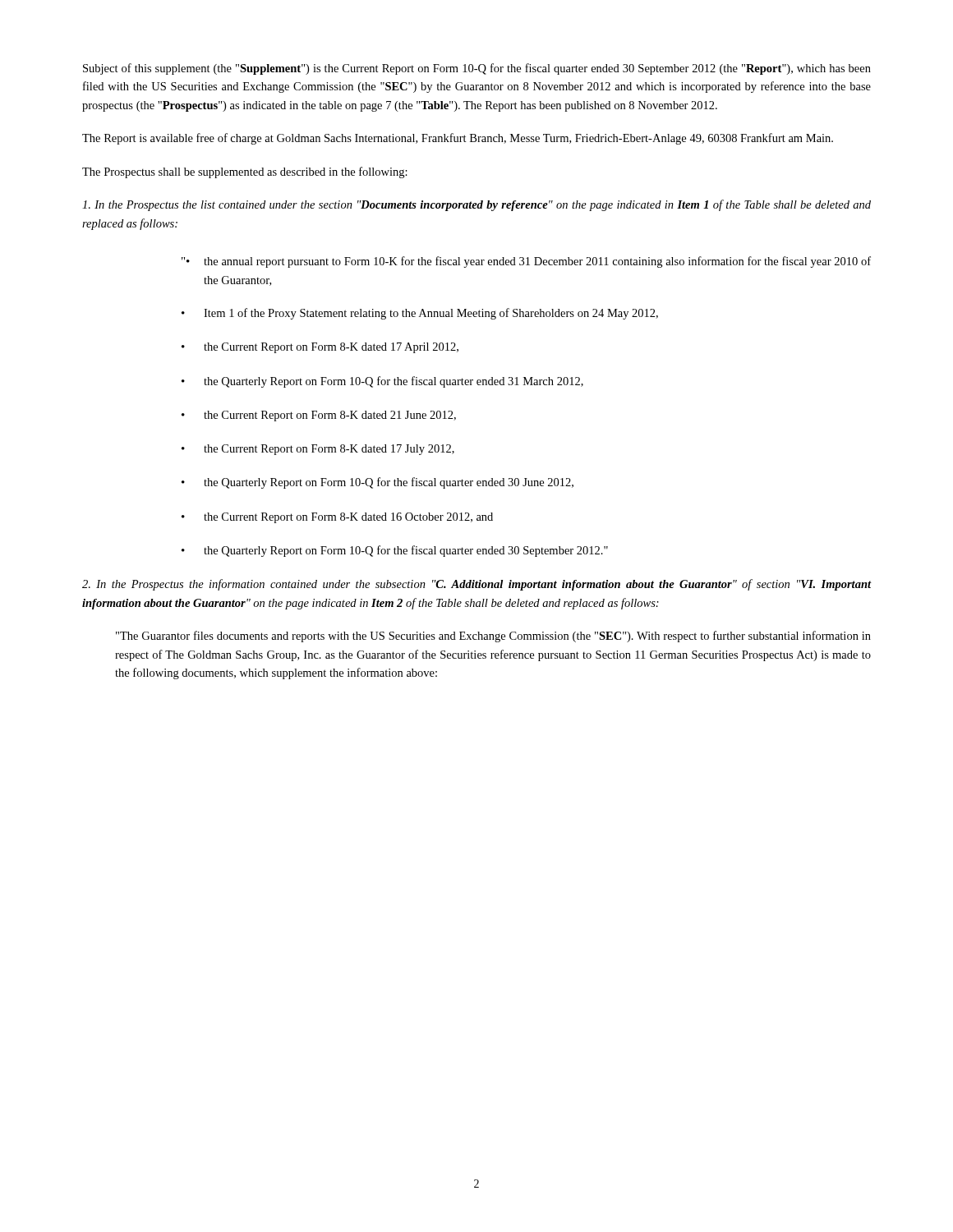The image size is (953, 1232).
Task: Locate the text block that reads "The Prospectus shall be"
Action: point(245,172)
